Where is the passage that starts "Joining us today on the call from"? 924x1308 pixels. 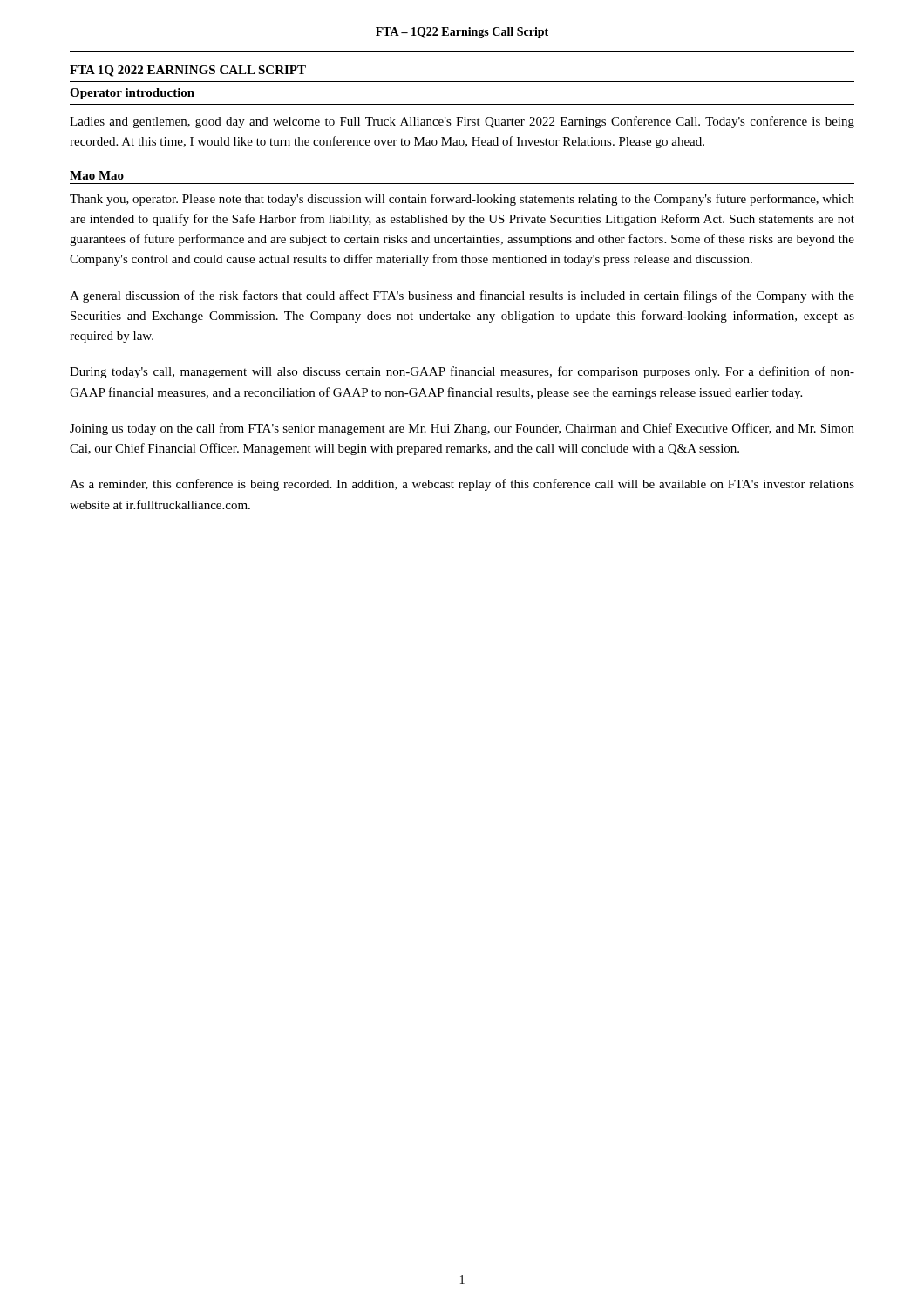462,438
